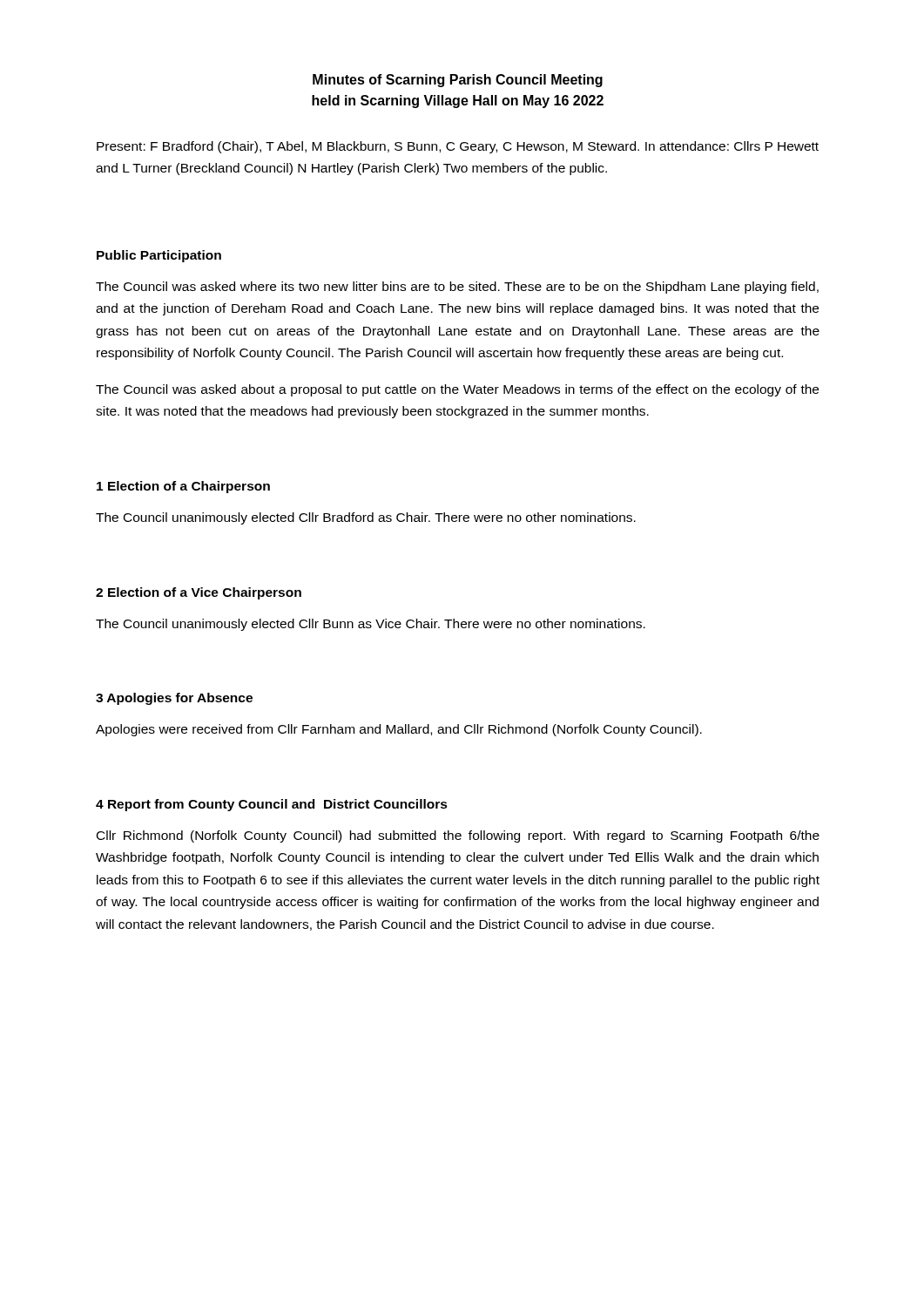924x1307 pixels.
Task: Point to the block beginning "Cllr Richmond (Norfolk County Council) had submitted the"
Action: pos(458,879)
